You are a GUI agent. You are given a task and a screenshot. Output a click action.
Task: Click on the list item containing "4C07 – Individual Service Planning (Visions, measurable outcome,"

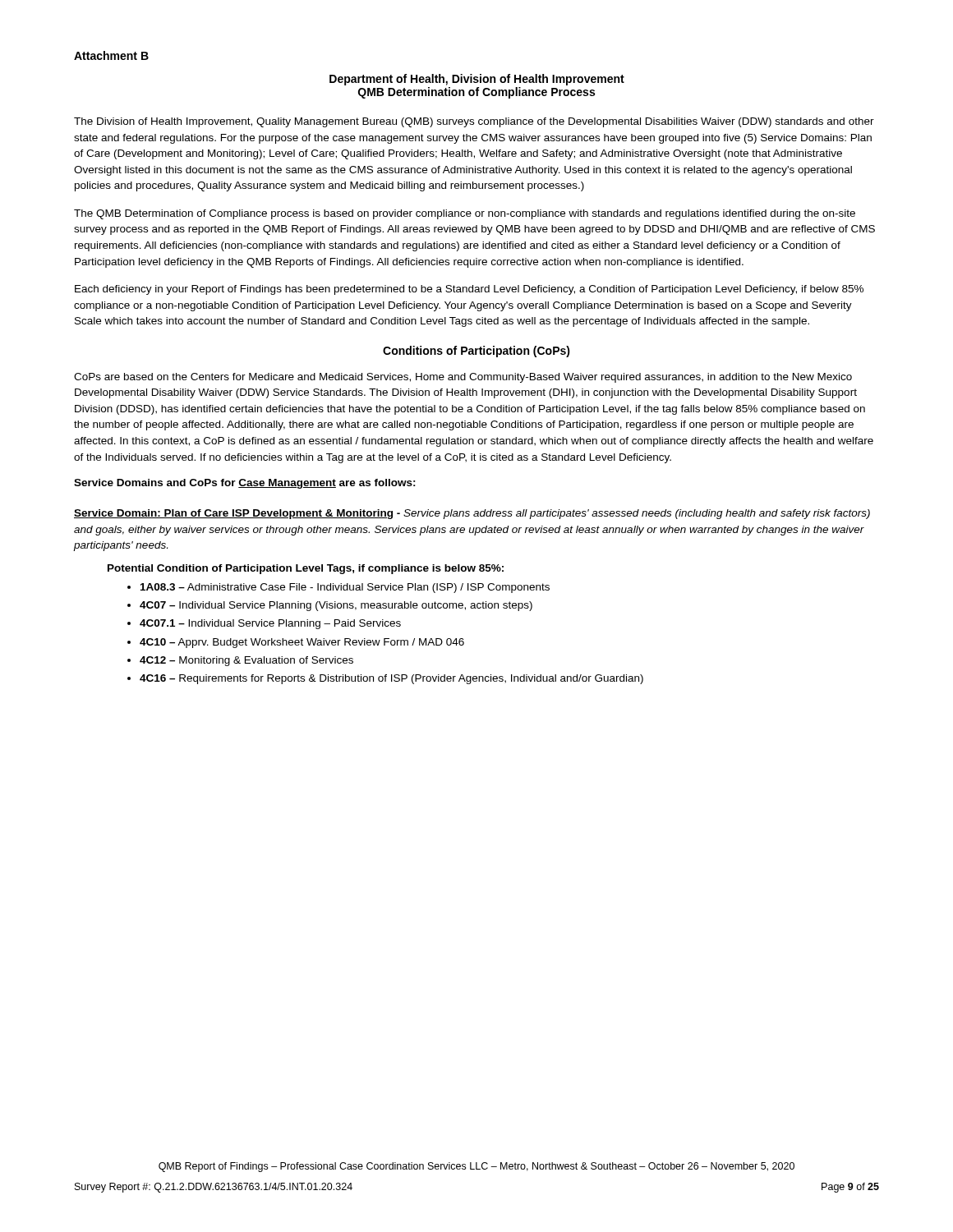tap(509, 605)
